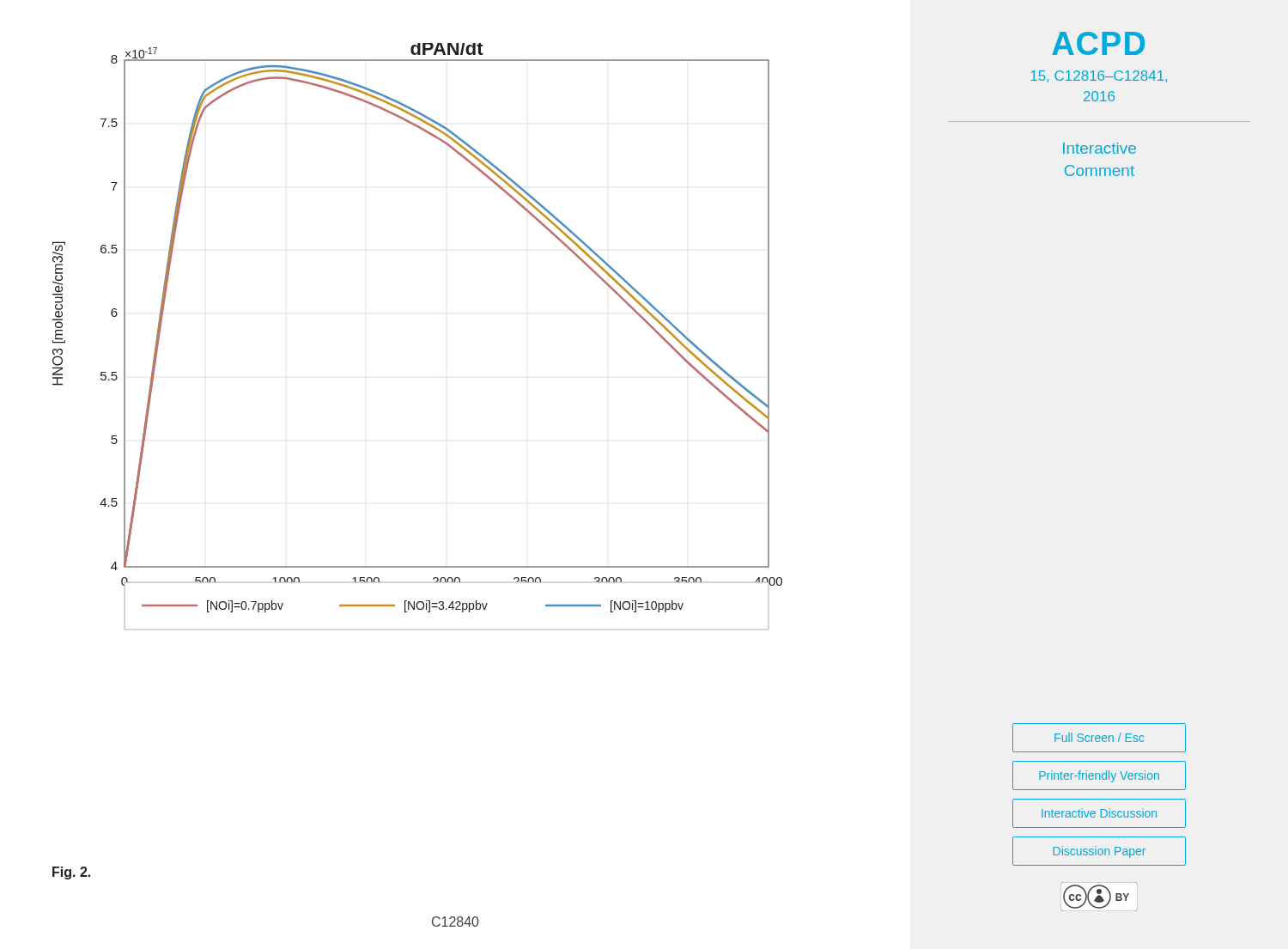Locate the text "15, C12816–C12841,2016"
This screenshot has width=1288, height=949.
tap(1099, 86)
